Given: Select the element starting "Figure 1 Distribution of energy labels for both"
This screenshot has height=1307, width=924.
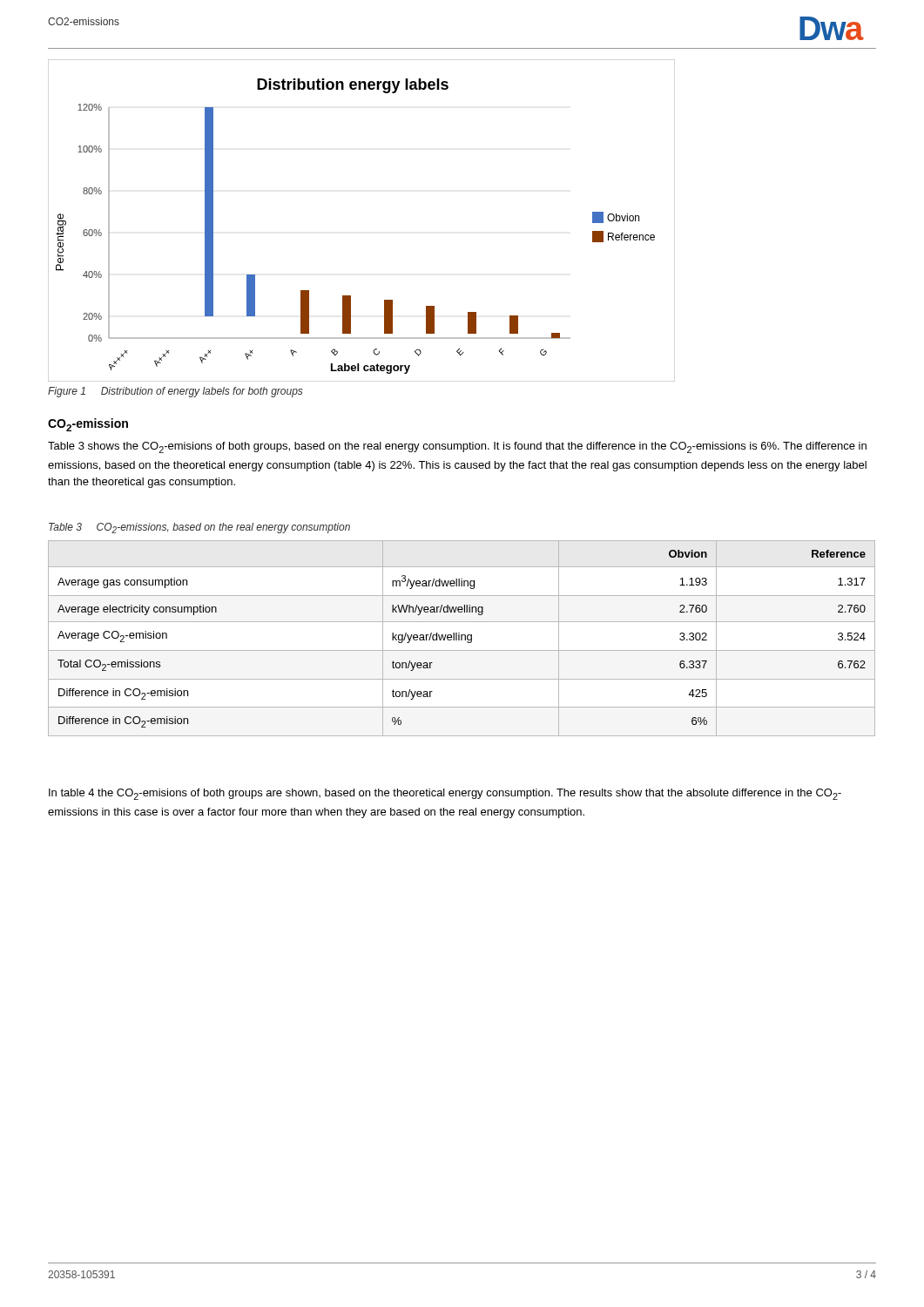Looking at the screenshot, I should click(175, 391).
